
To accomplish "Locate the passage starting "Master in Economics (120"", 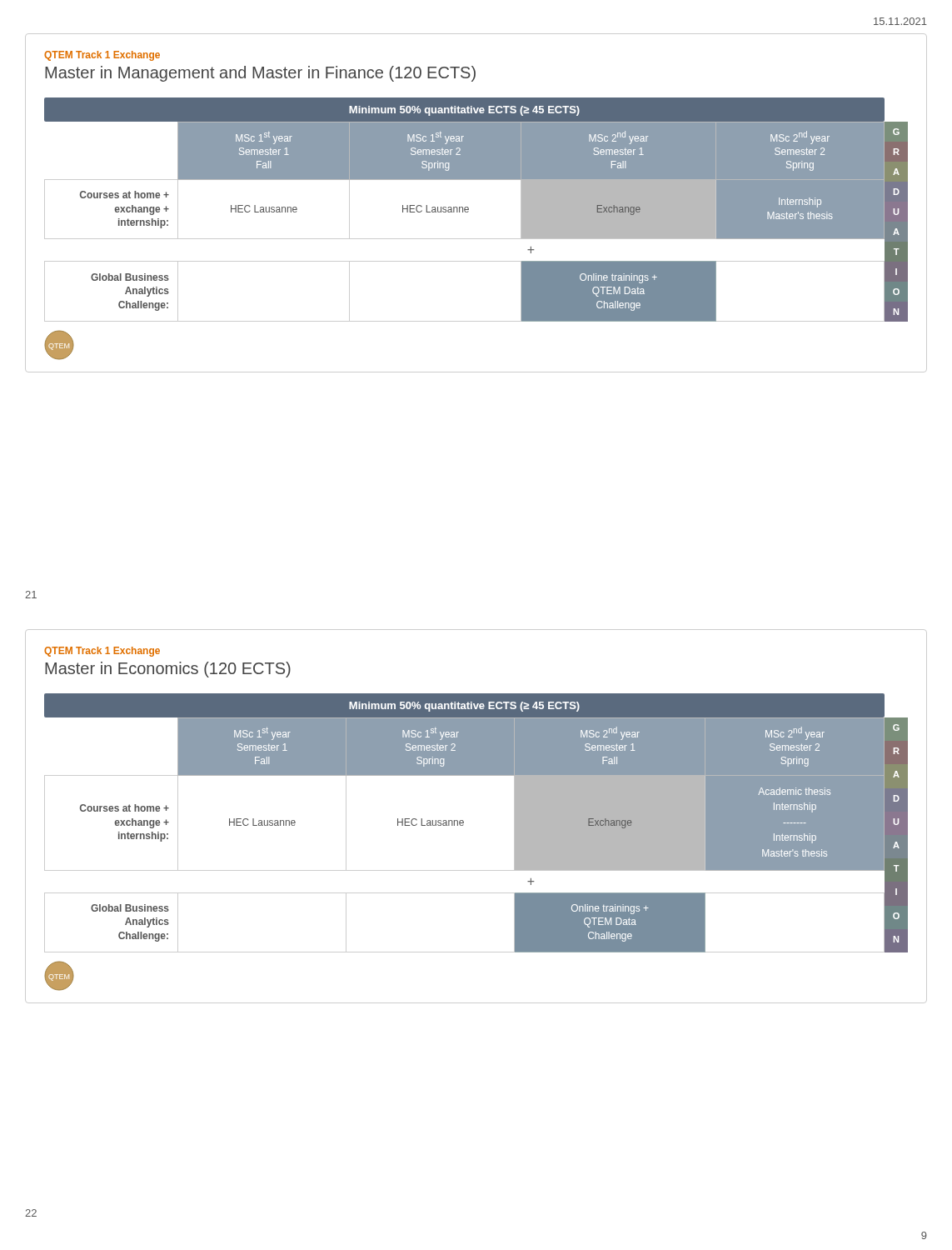I will point(168,668).
